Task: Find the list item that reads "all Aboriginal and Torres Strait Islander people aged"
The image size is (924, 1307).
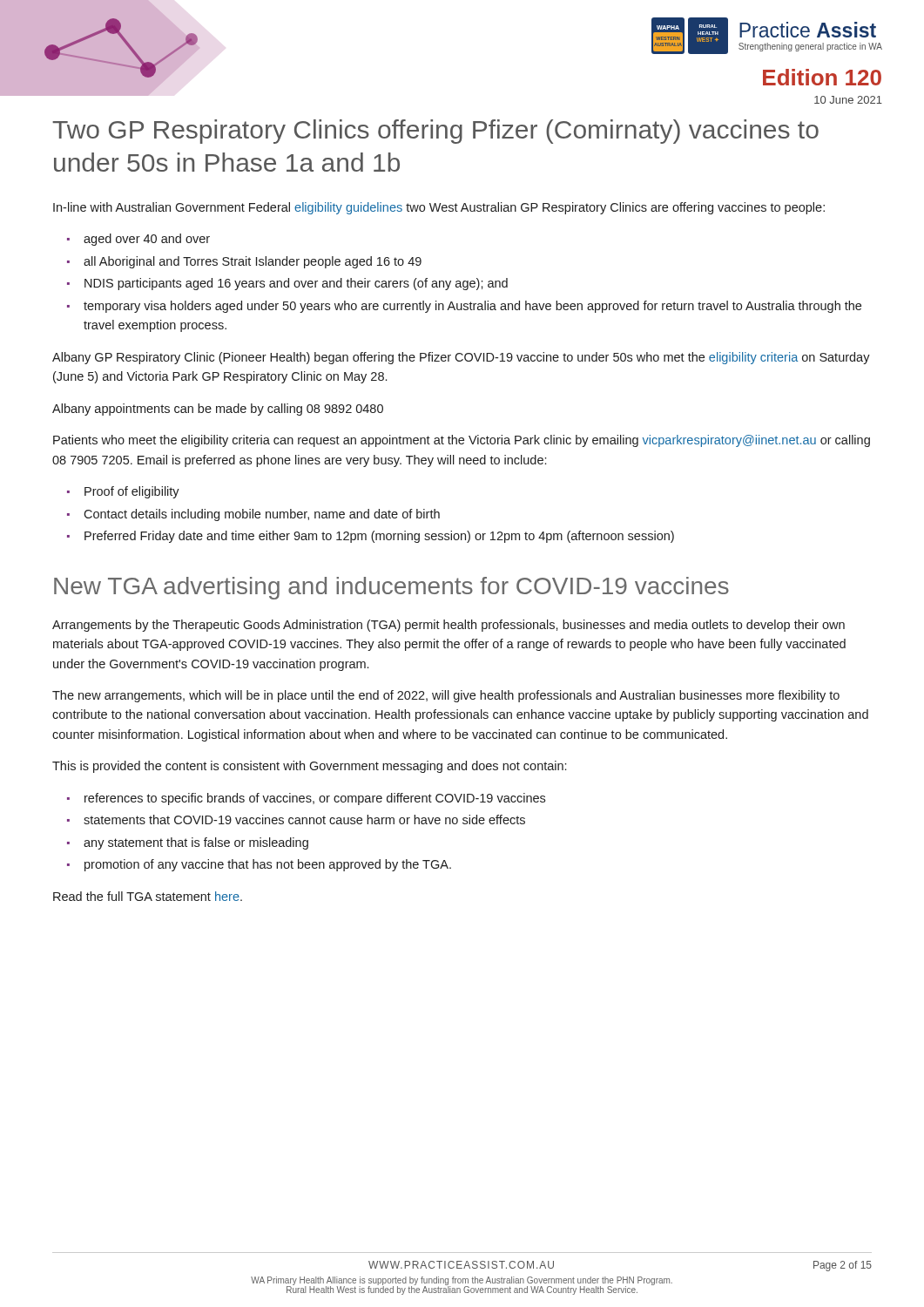Action: click(253, 261)
